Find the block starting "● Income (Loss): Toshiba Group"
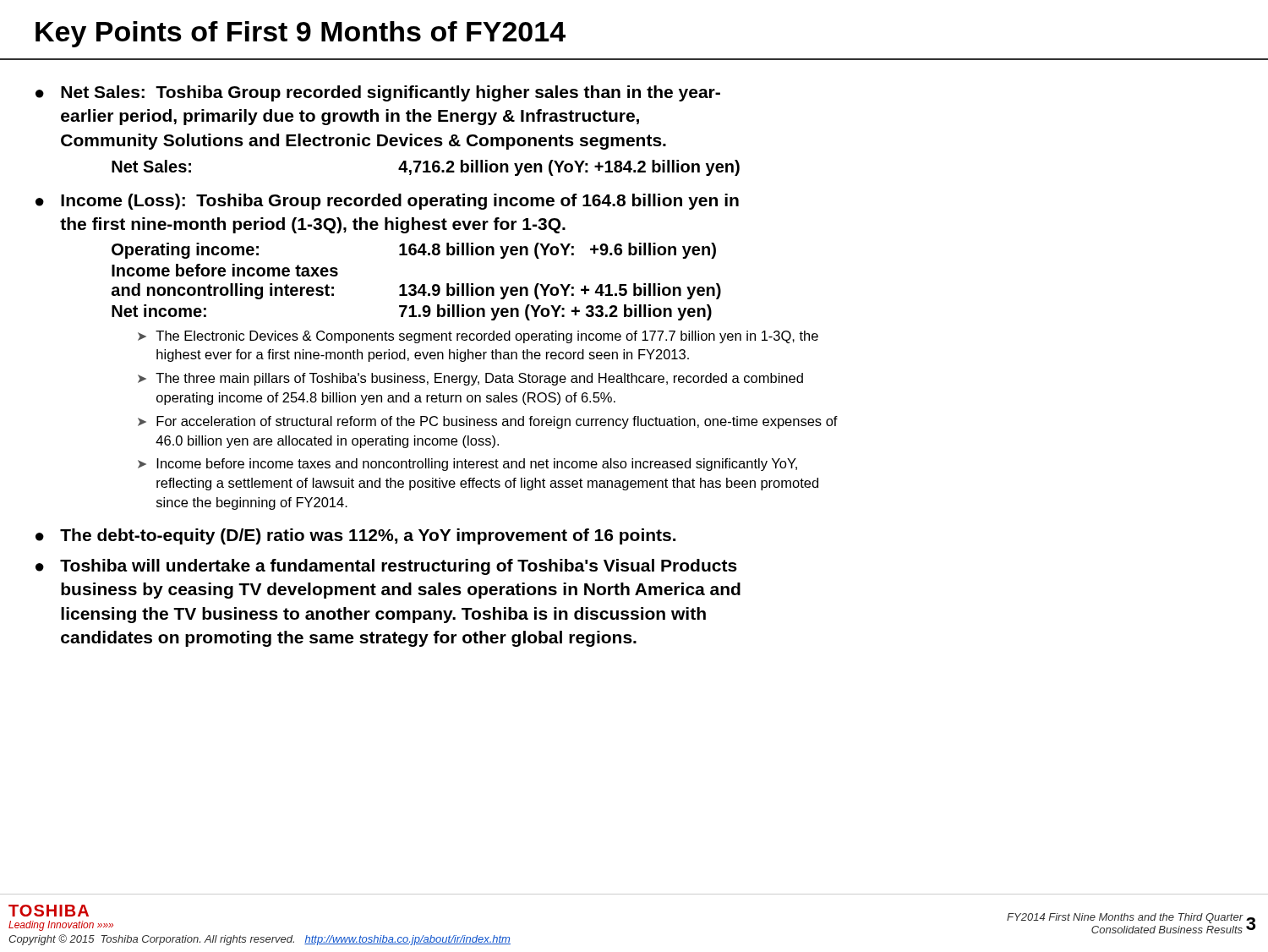 pos(436,352)
